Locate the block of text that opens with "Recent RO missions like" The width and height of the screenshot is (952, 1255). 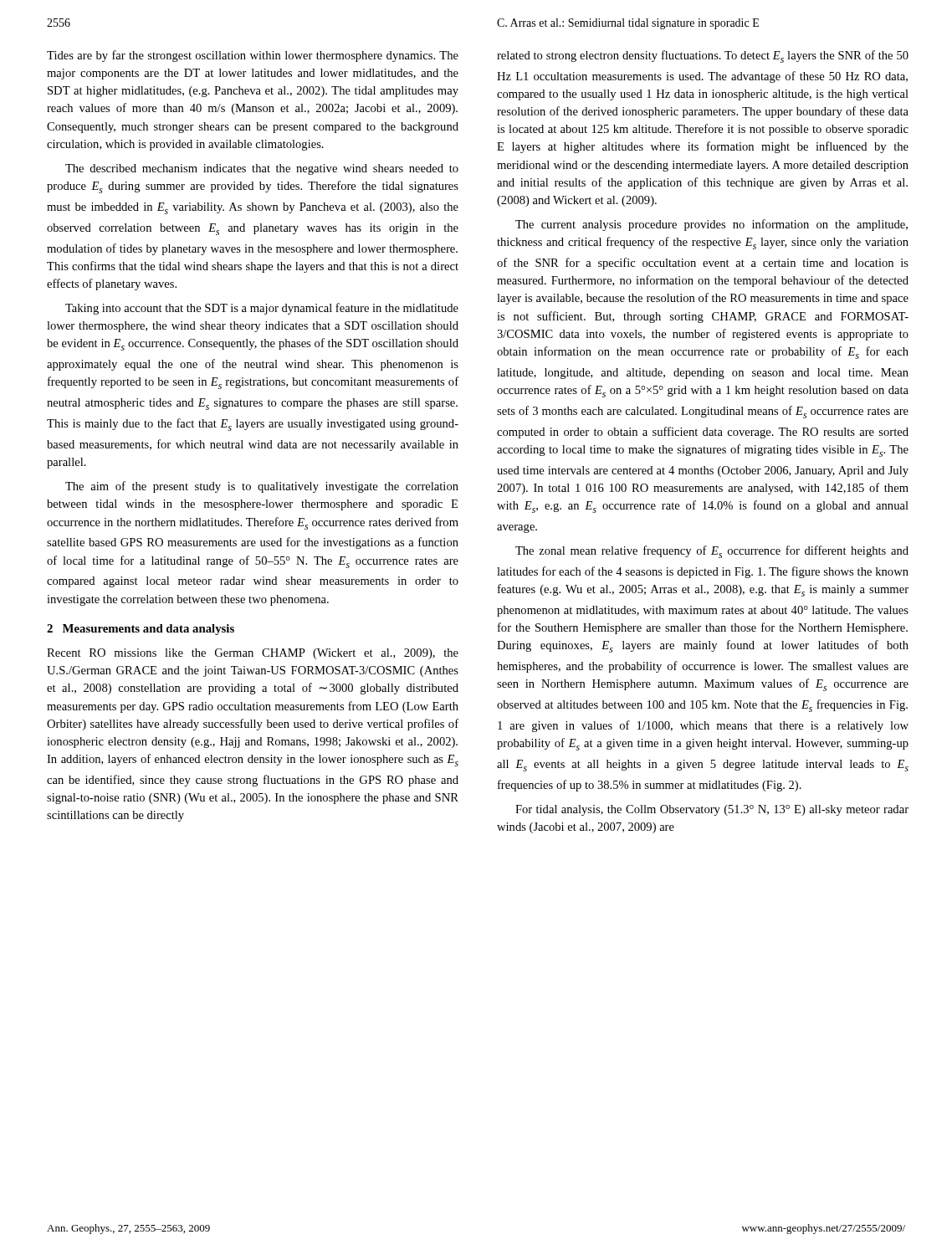(x=253, y=734)
